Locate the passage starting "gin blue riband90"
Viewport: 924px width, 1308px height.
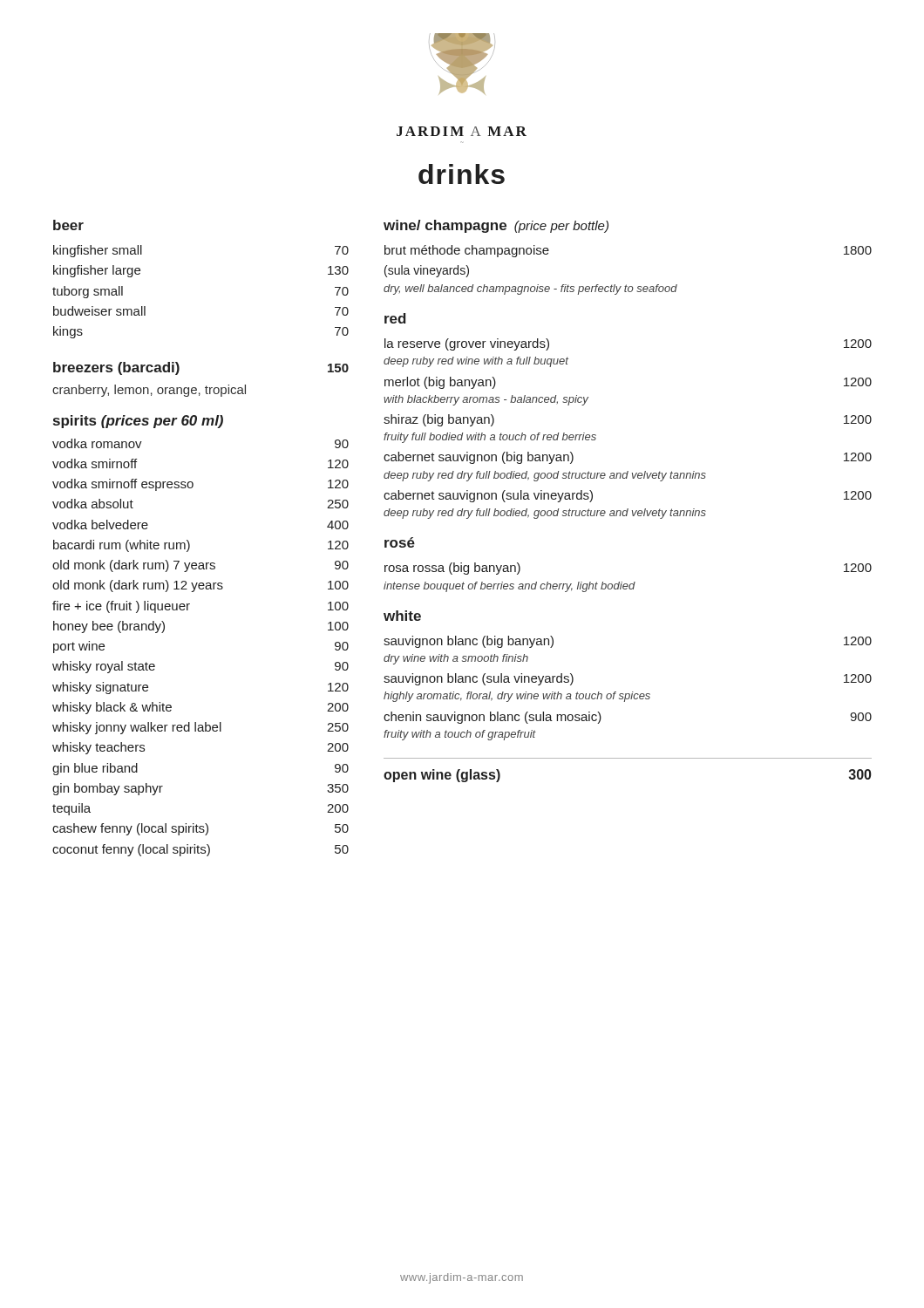click(95, 769)
